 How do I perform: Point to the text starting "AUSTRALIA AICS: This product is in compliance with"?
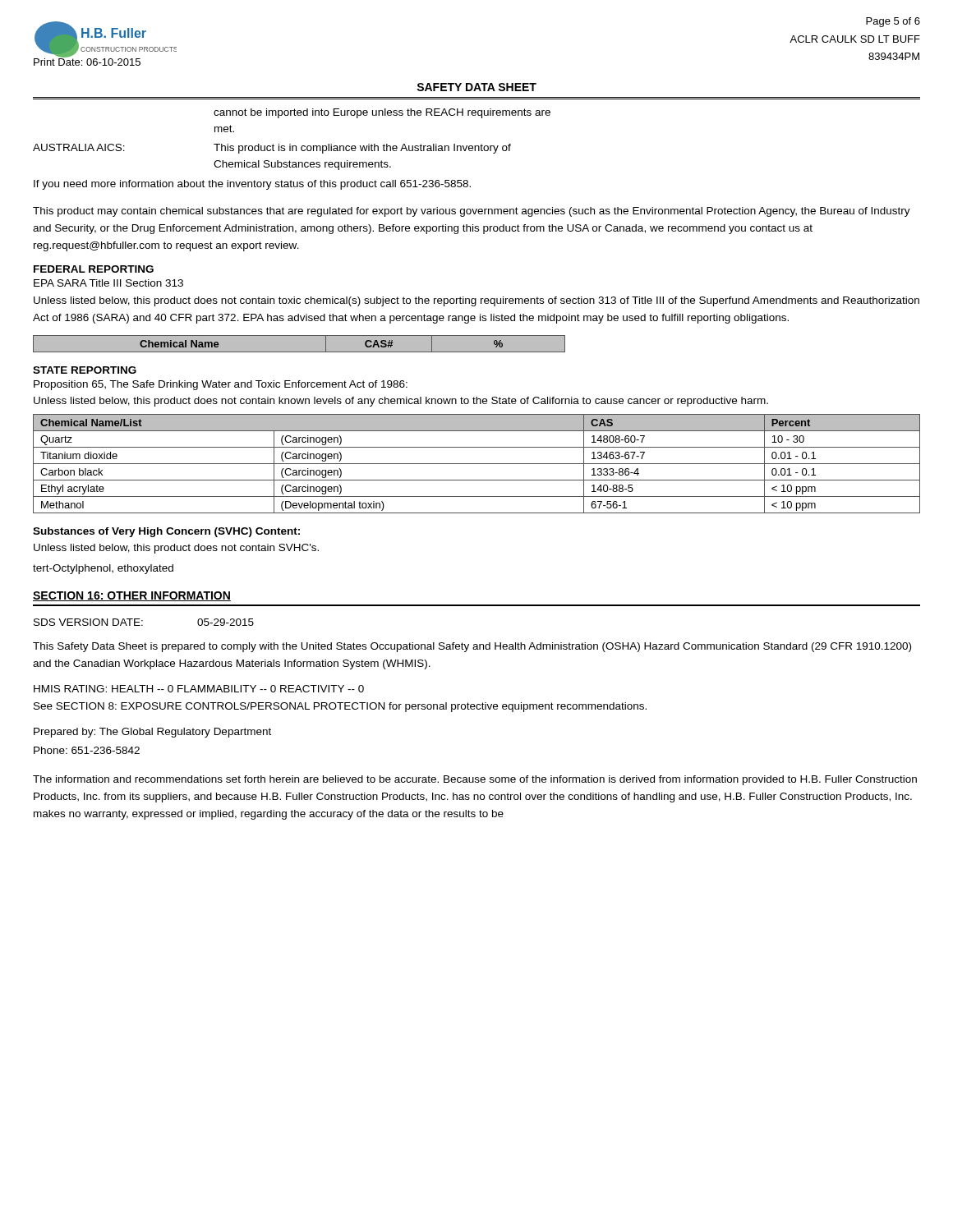point(272,156)
